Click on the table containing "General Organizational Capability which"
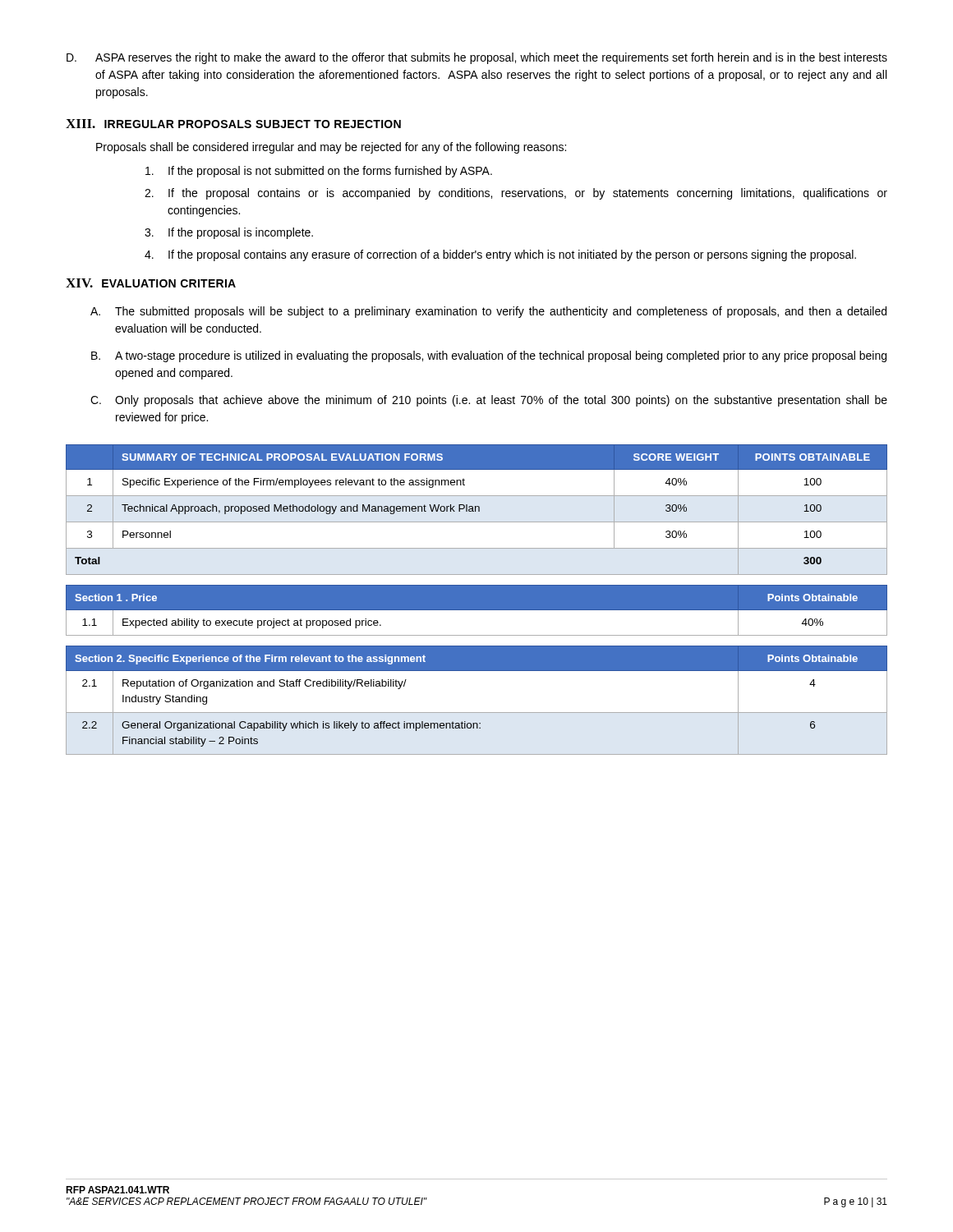Screen dimensions: 1232x953 coord(476,700)
